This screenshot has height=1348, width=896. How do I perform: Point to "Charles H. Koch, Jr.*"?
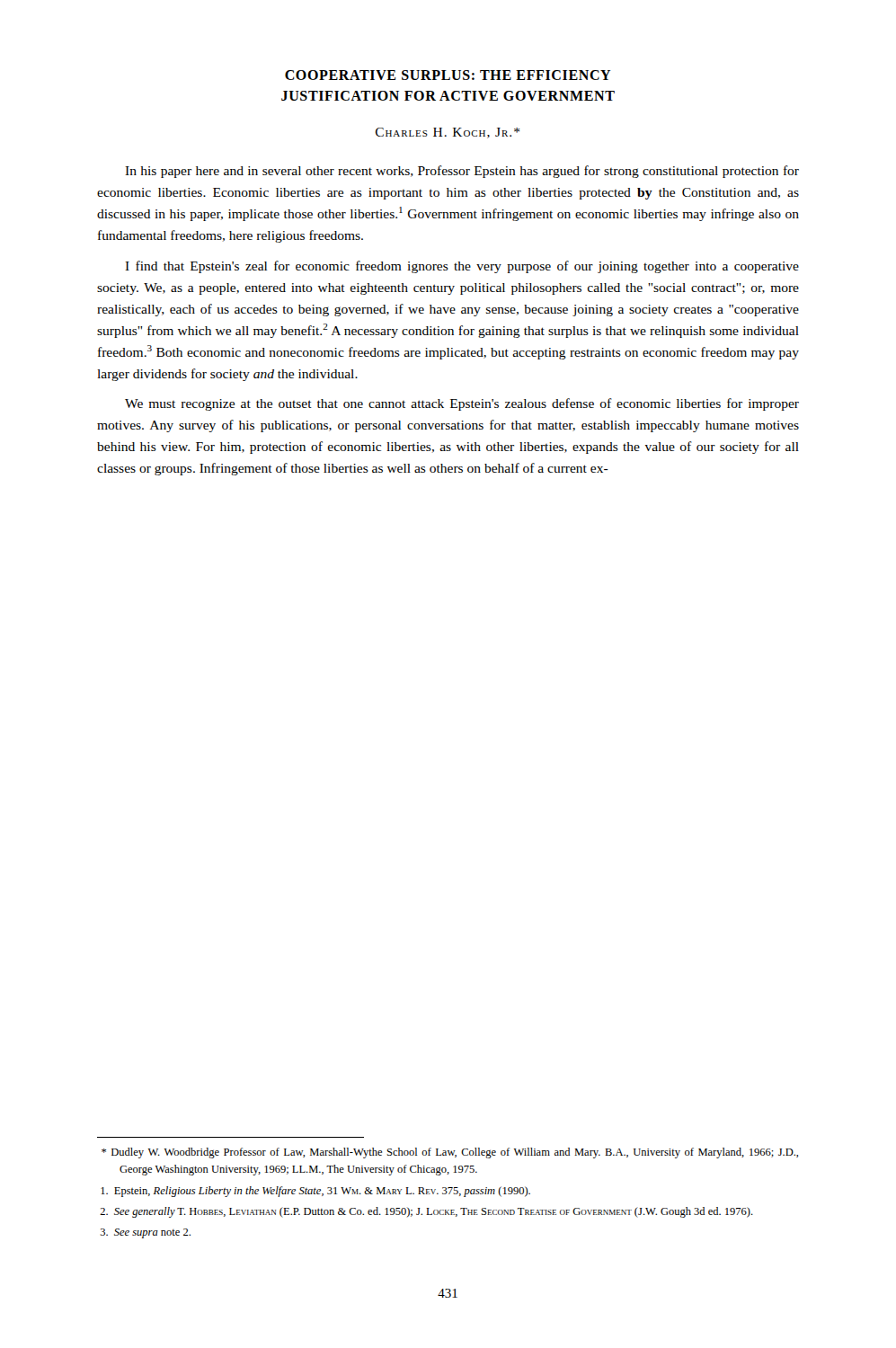coord(448,132)
